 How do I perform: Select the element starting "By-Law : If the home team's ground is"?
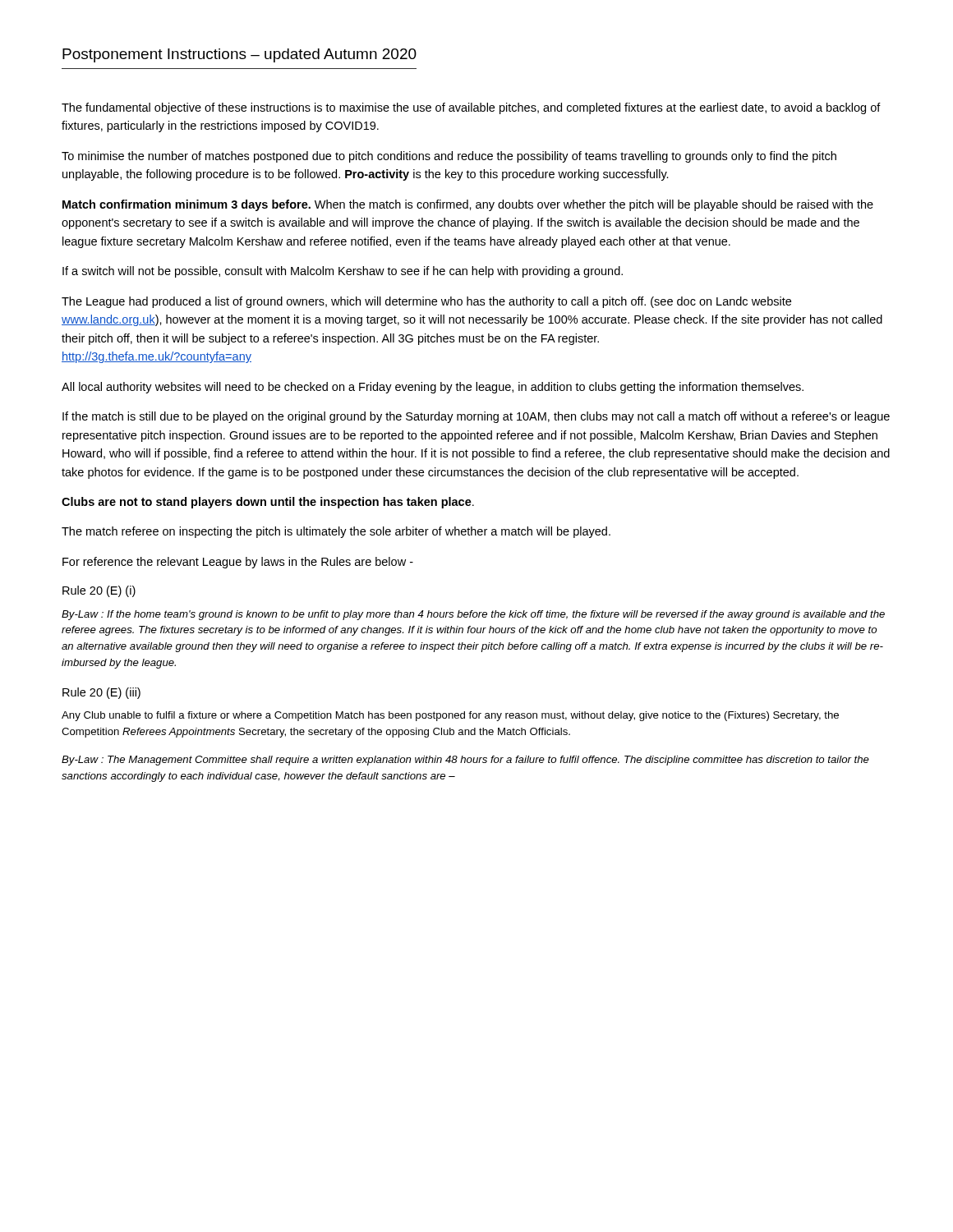coord(473,638)
